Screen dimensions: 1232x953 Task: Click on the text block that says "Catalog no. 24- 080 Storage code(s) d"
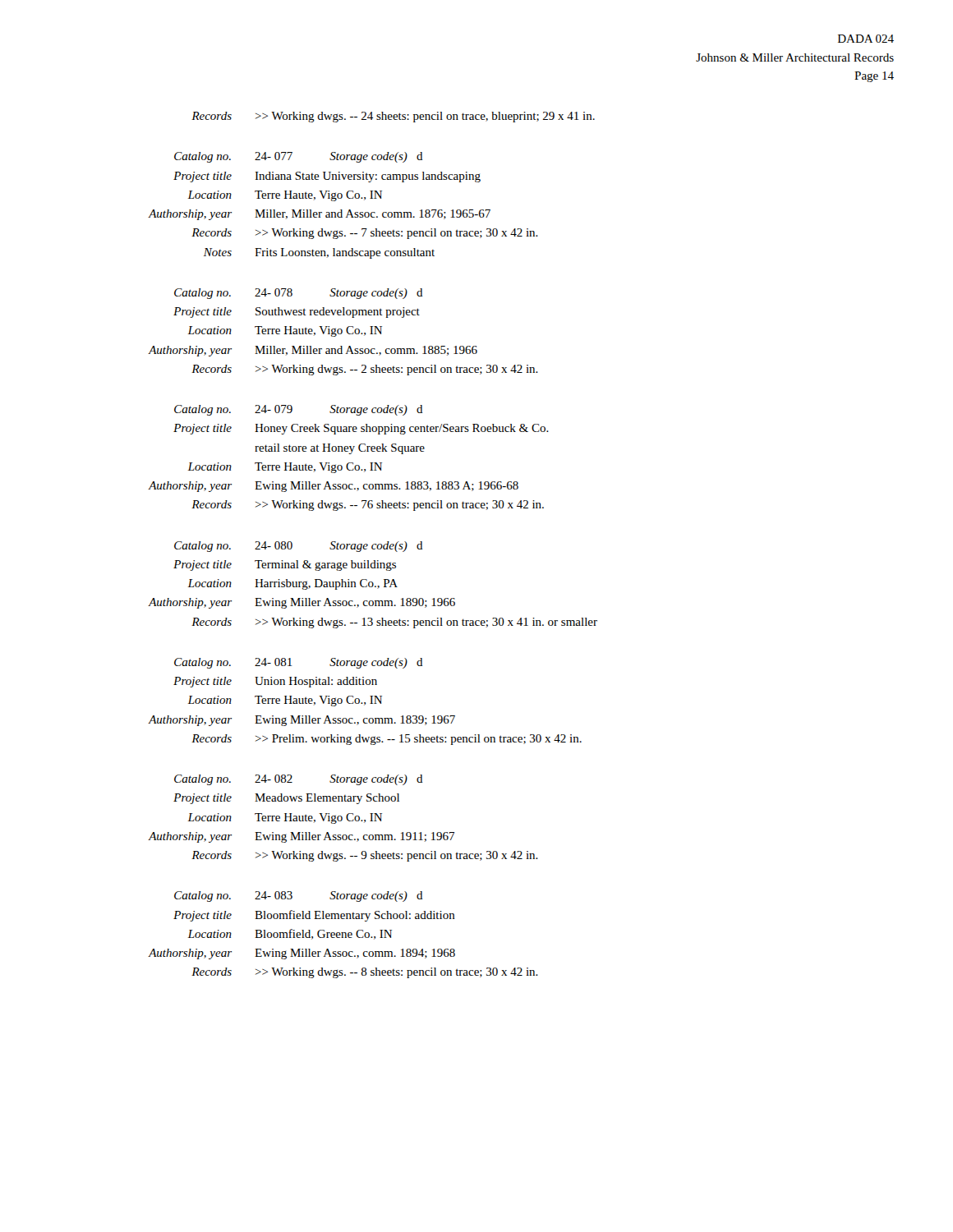373,585
